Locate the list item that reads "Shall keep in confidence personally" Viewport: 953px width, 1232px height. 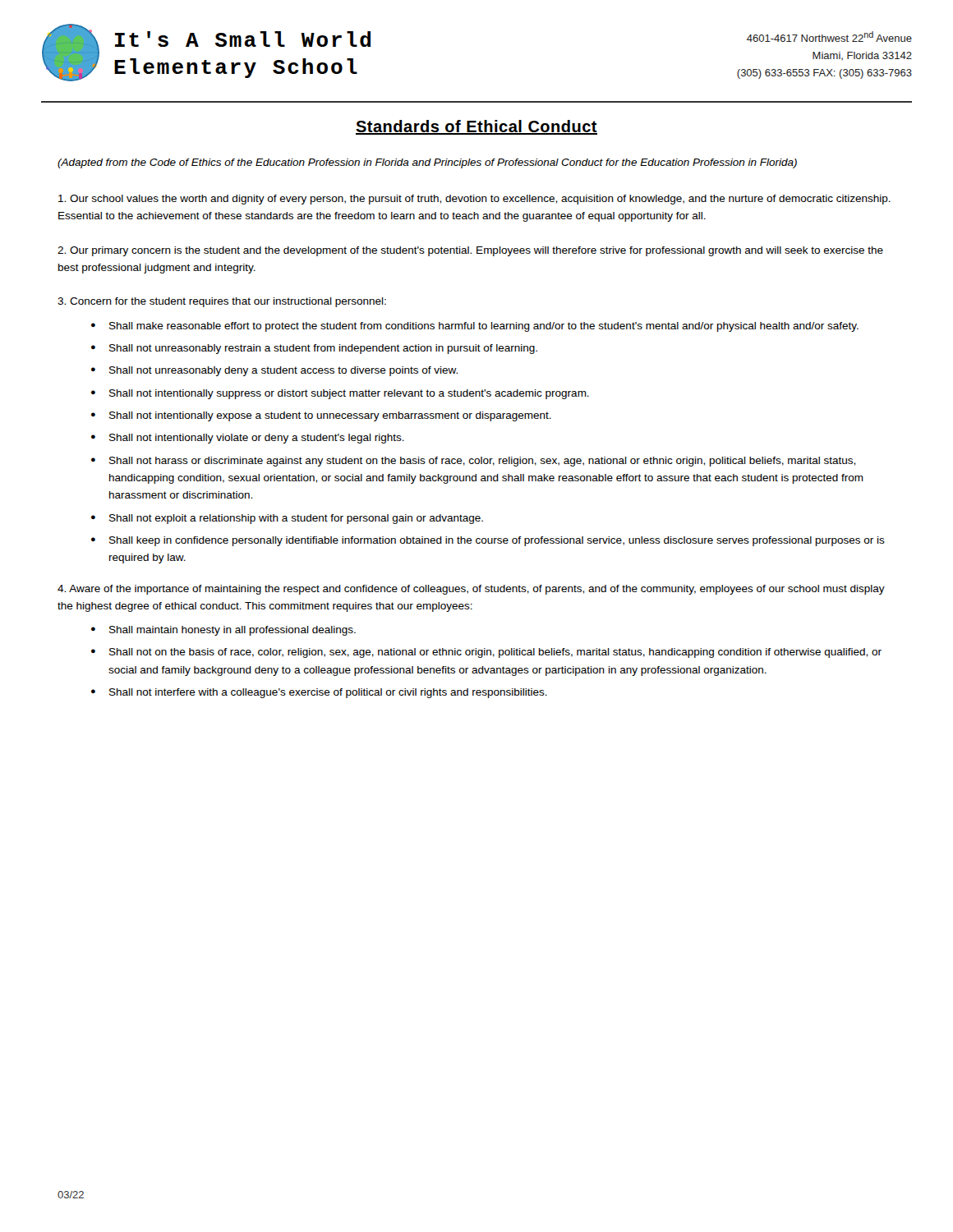point(497,549)
